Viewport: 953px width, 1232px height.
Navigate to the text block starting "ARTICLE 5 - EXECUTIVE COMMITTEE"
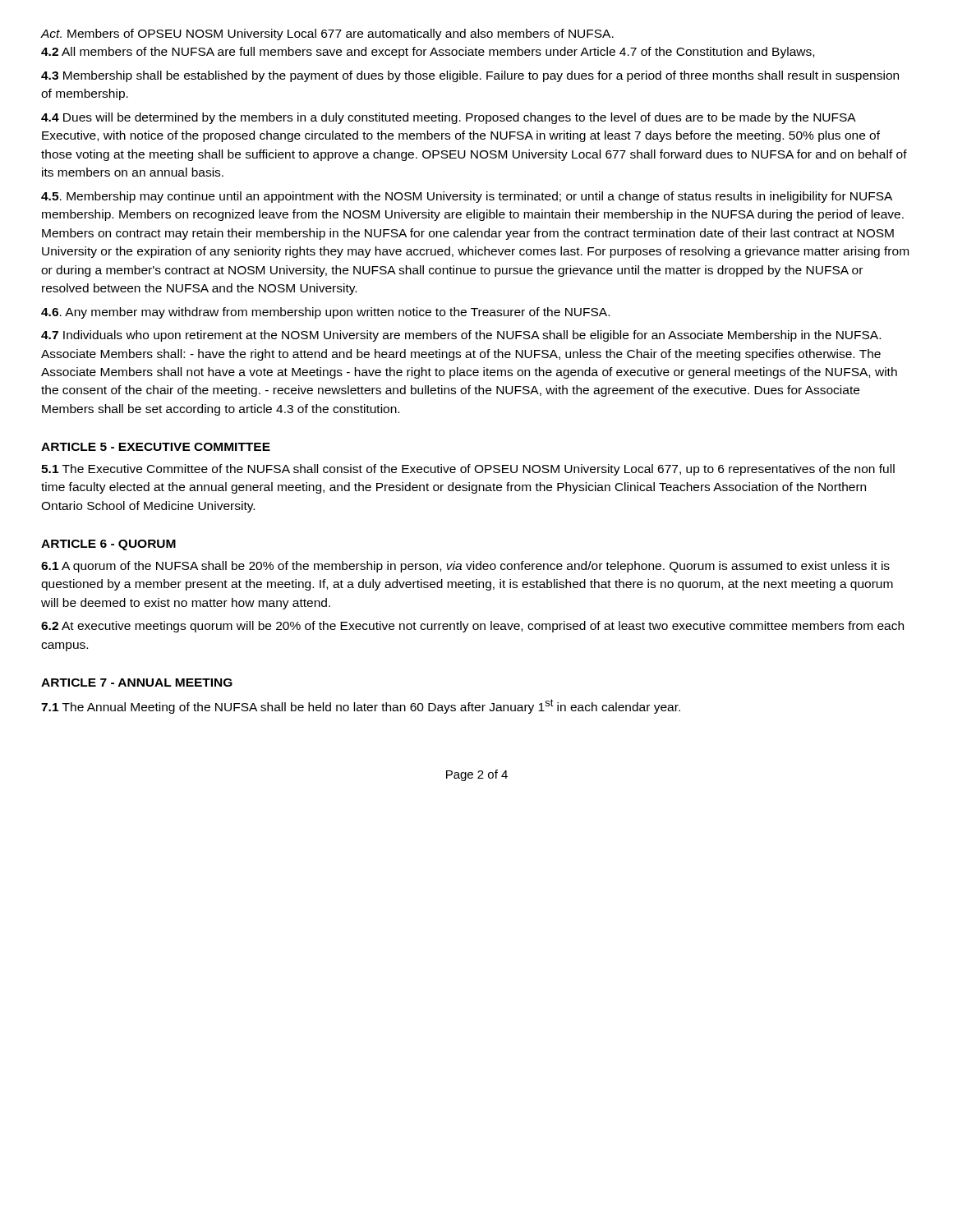tap(156, 447)
